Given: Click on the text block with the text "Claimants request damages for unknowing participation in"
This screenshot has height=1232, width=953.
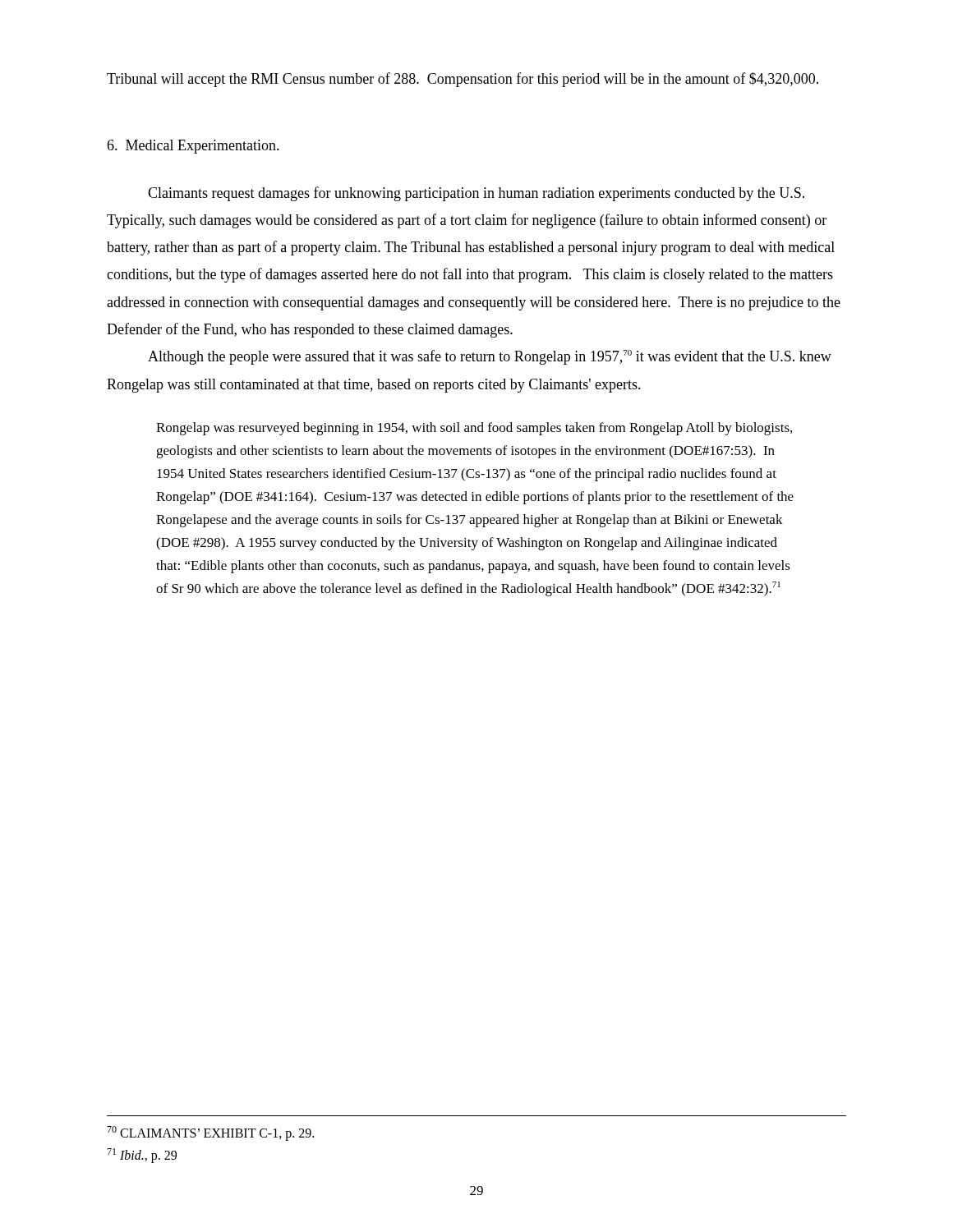Looking at the screenshot, I should point(476,262).
